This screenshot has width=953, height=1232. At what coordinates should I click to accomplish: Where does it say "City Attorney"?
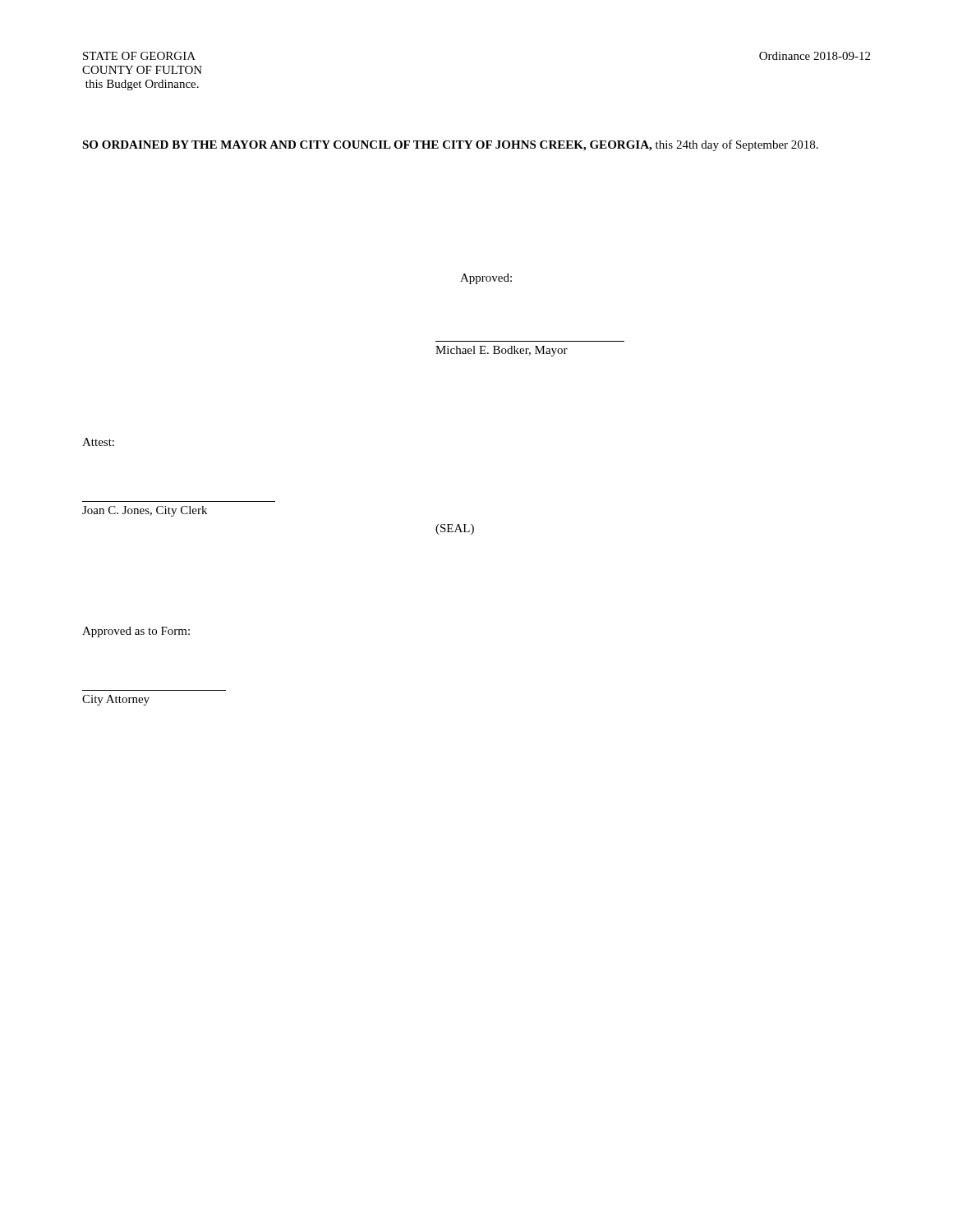tap(154, 698)
